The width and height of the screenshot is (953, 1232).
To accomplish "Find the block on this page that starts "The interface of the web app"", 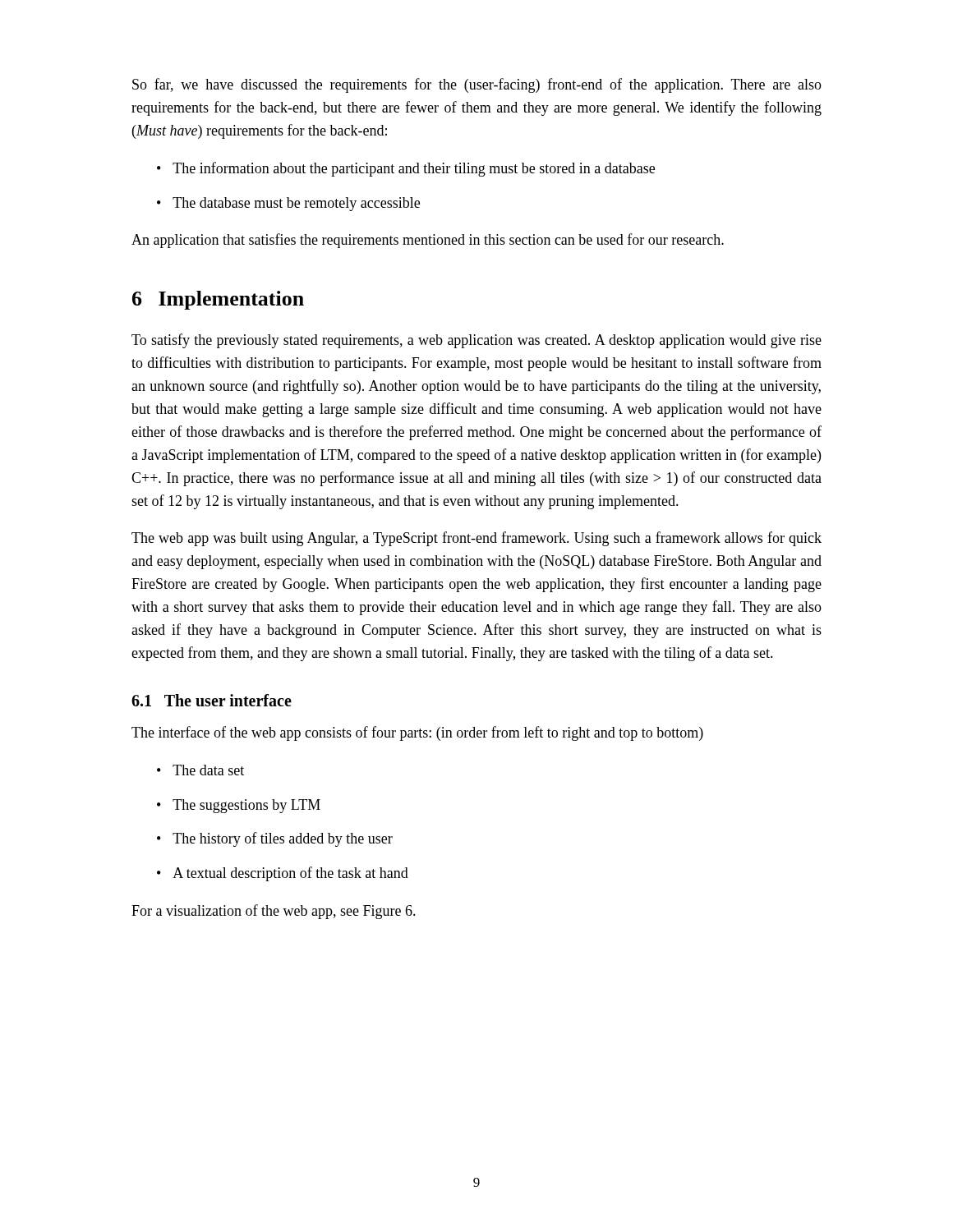I will (417, 732).
